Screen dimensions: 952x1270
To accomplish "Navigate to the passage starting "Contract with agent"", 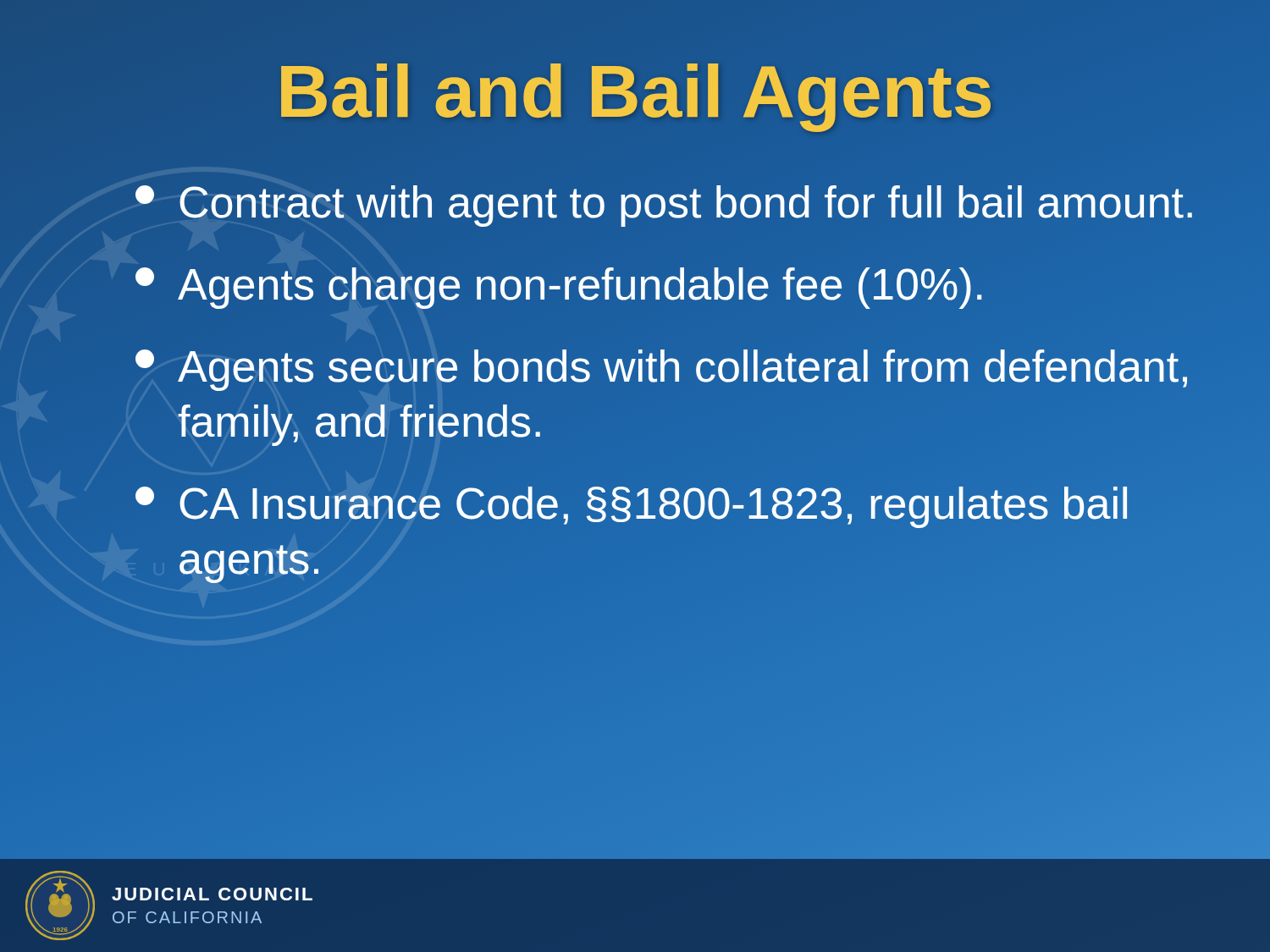I will point(666,202).
